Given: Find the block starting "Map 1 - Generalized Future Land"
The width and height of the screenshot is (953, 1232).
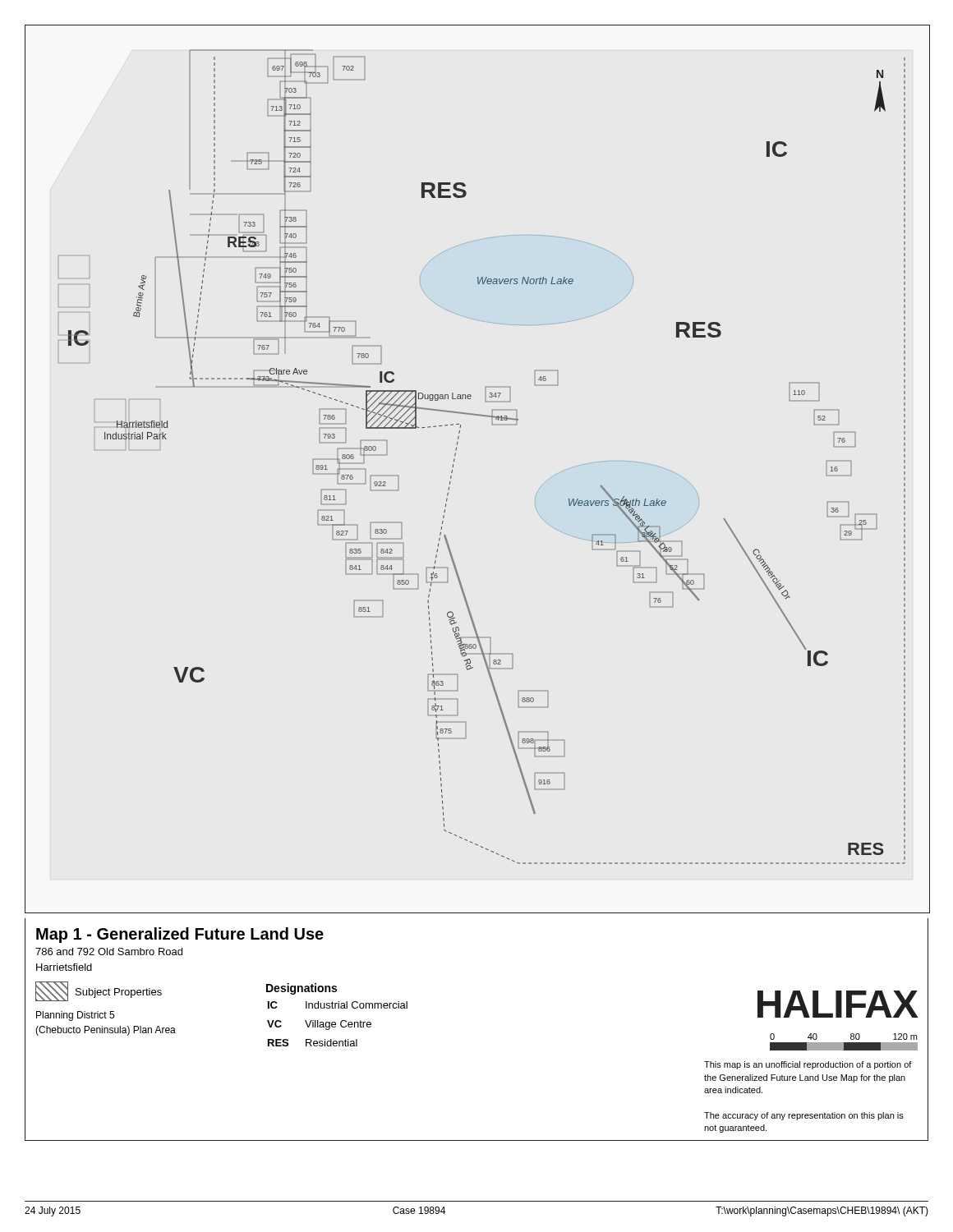Looking at the screenshot, I should pos(180,934).
